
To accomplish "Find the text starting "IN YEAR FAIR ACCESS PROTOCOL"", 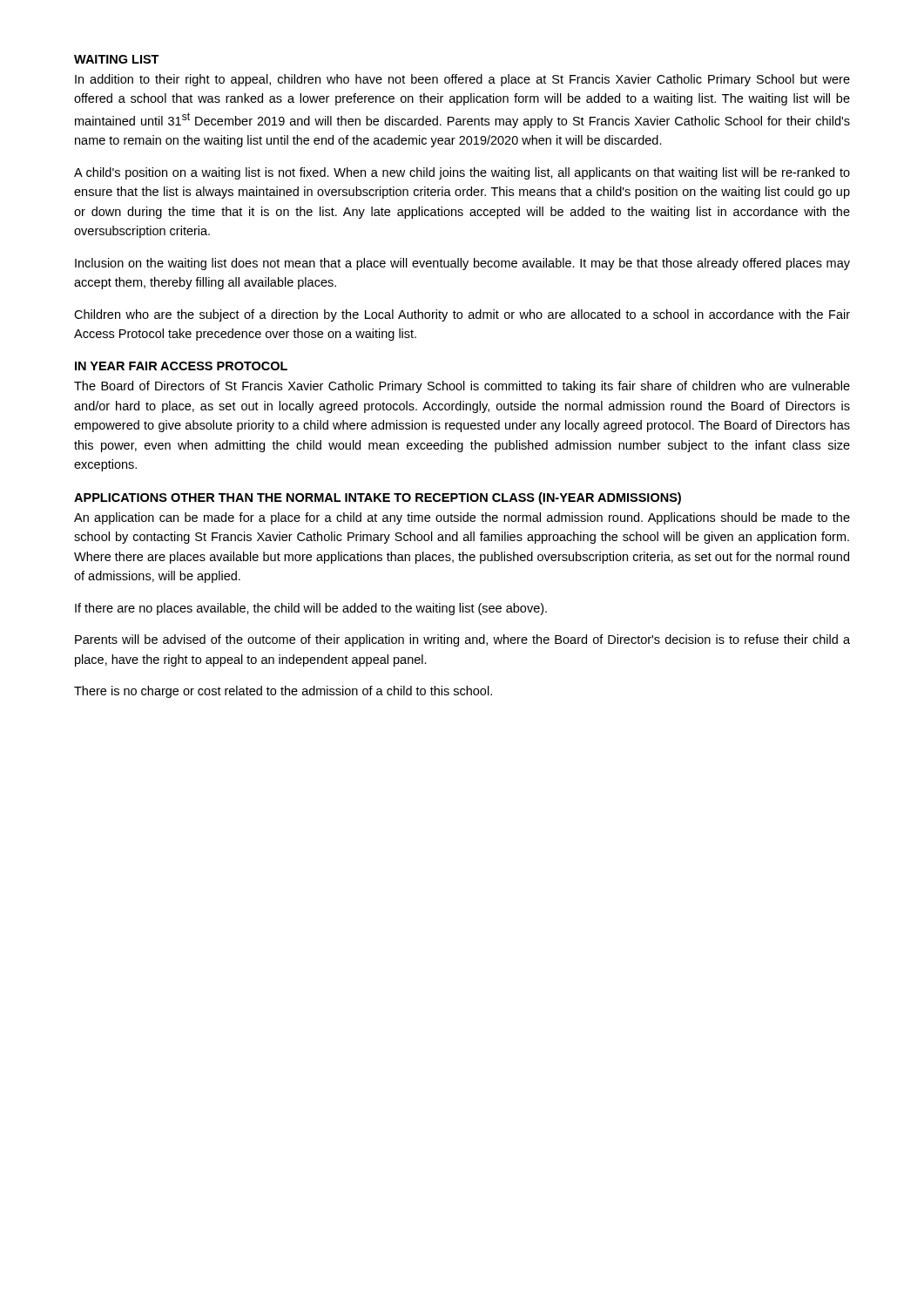I will click(181, 366).
